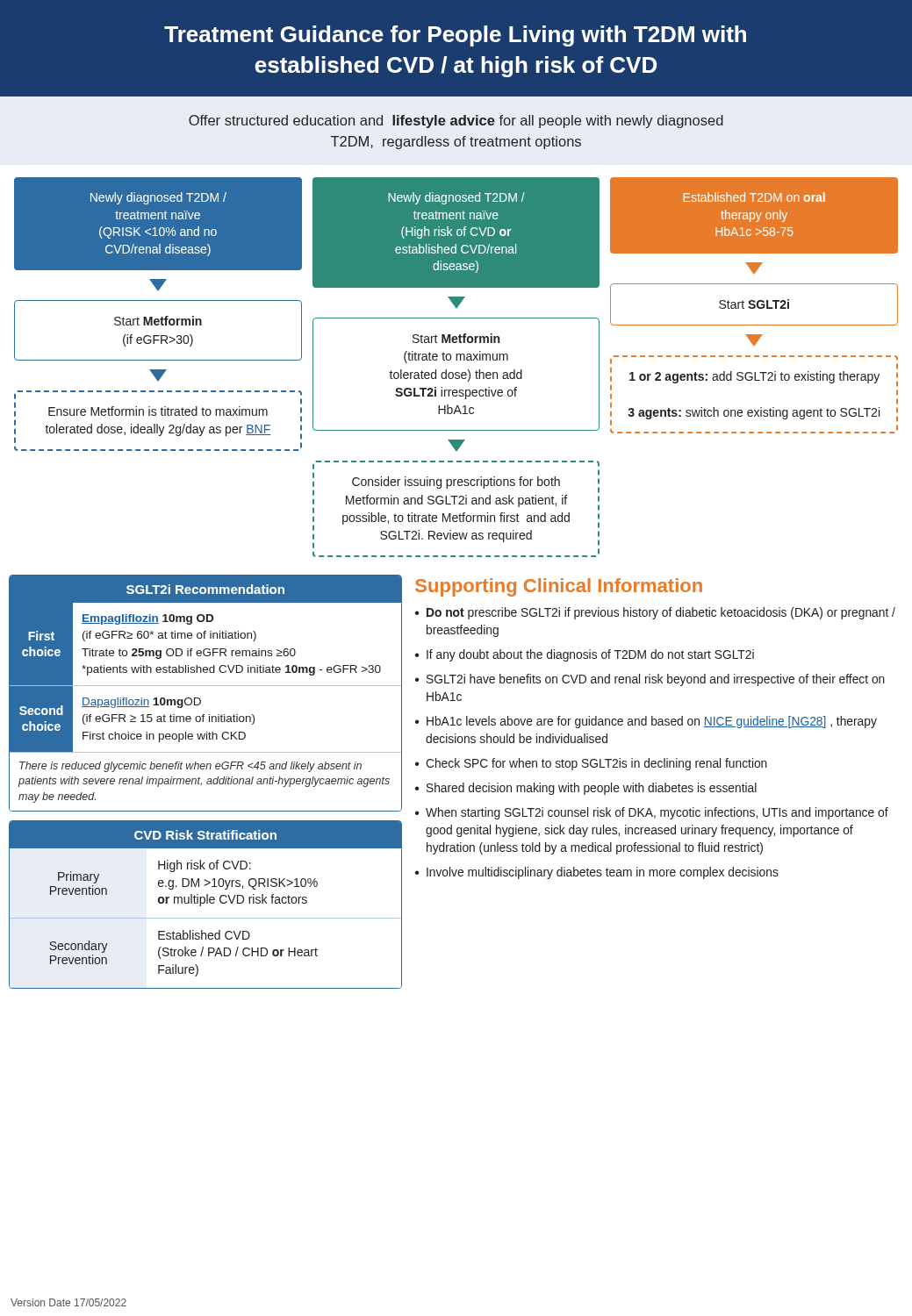Locate the title that reads "Treatment Guidance for People Living"

[x=456, y=50]
